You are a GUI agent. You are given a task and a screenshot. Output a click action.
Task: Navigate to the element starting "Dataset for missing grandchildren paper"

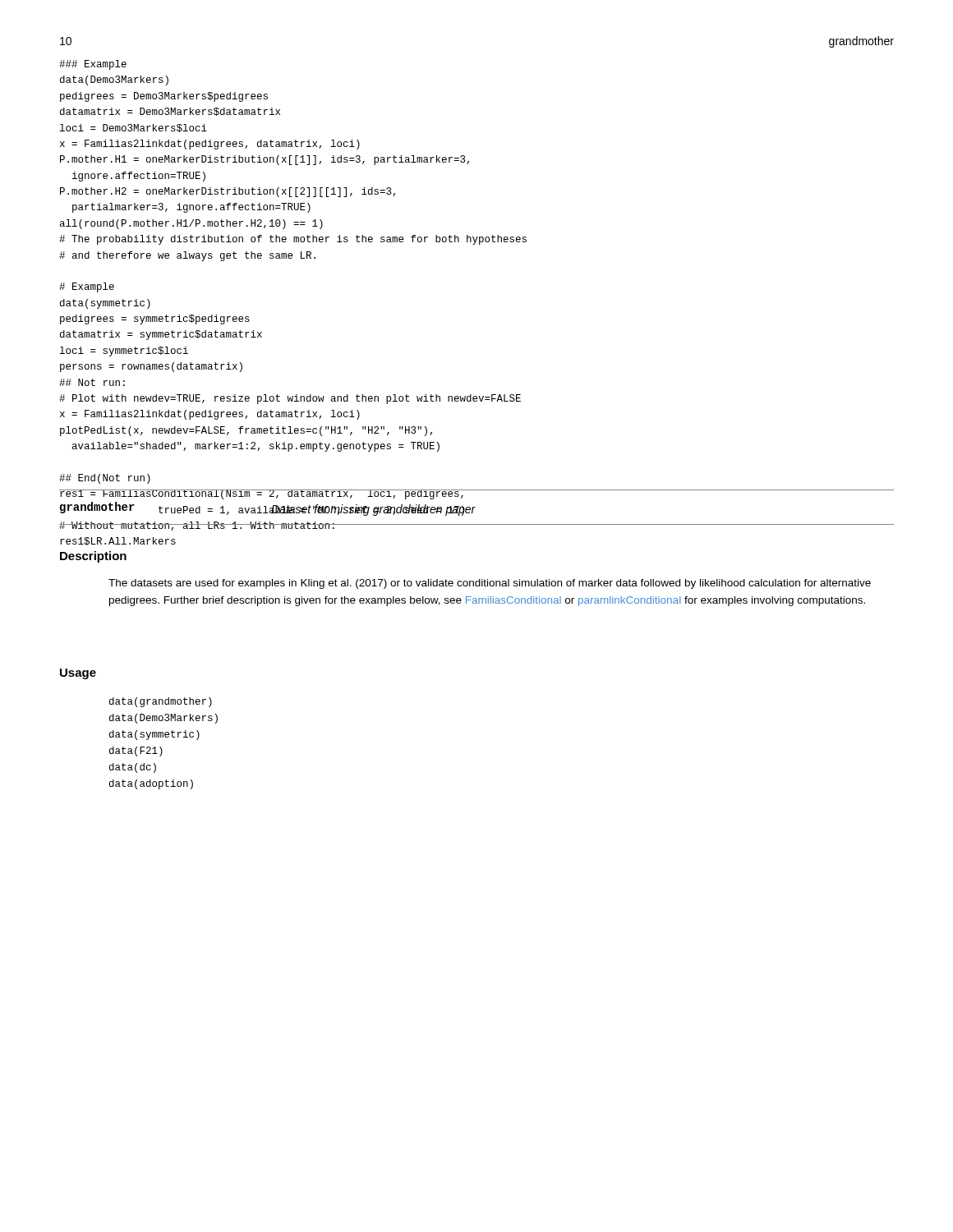[x=373, y=509]
